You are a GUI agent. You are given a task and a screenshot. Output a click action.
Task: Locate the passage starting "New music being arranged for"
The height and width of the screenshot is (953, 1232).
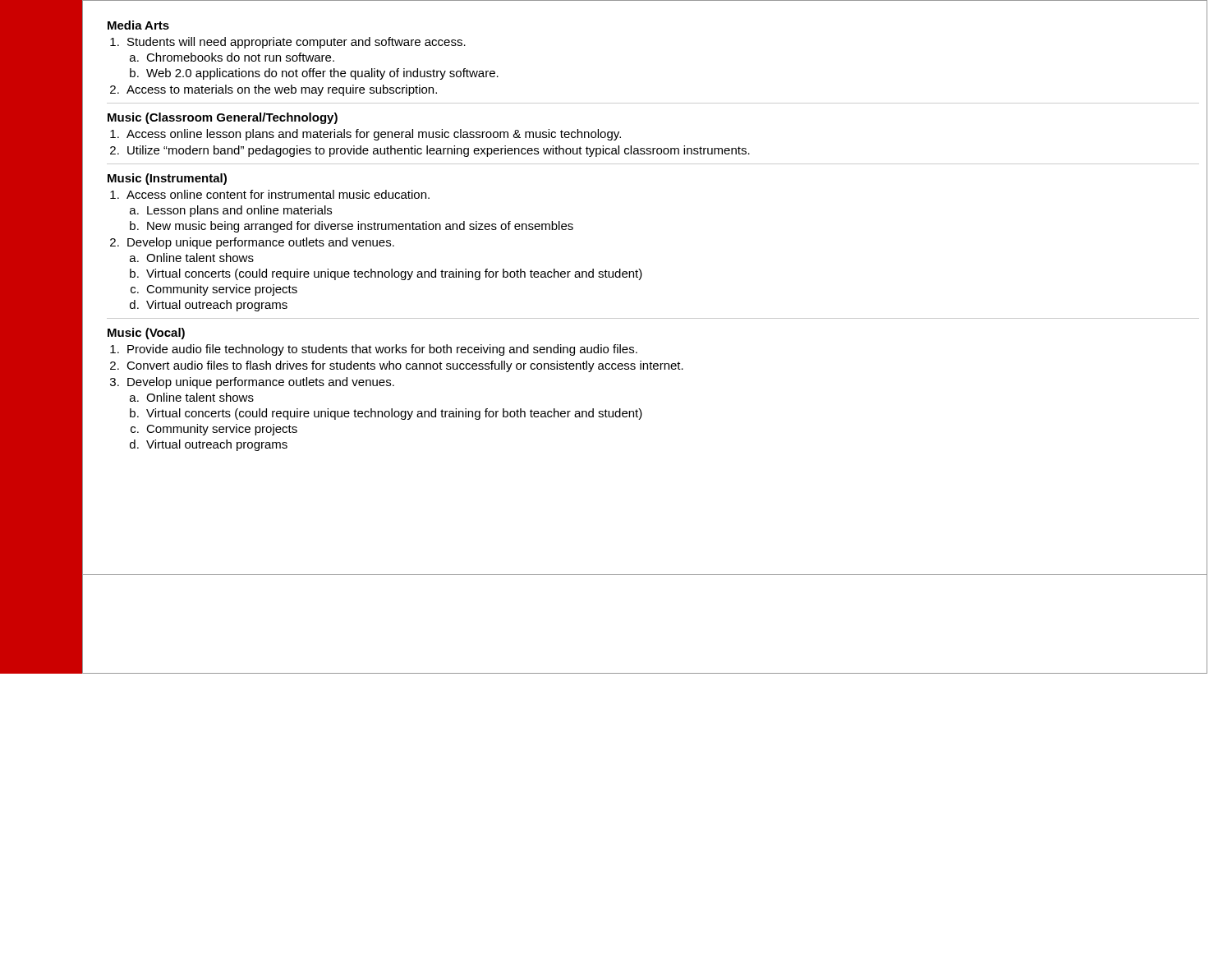coord(360,226)
